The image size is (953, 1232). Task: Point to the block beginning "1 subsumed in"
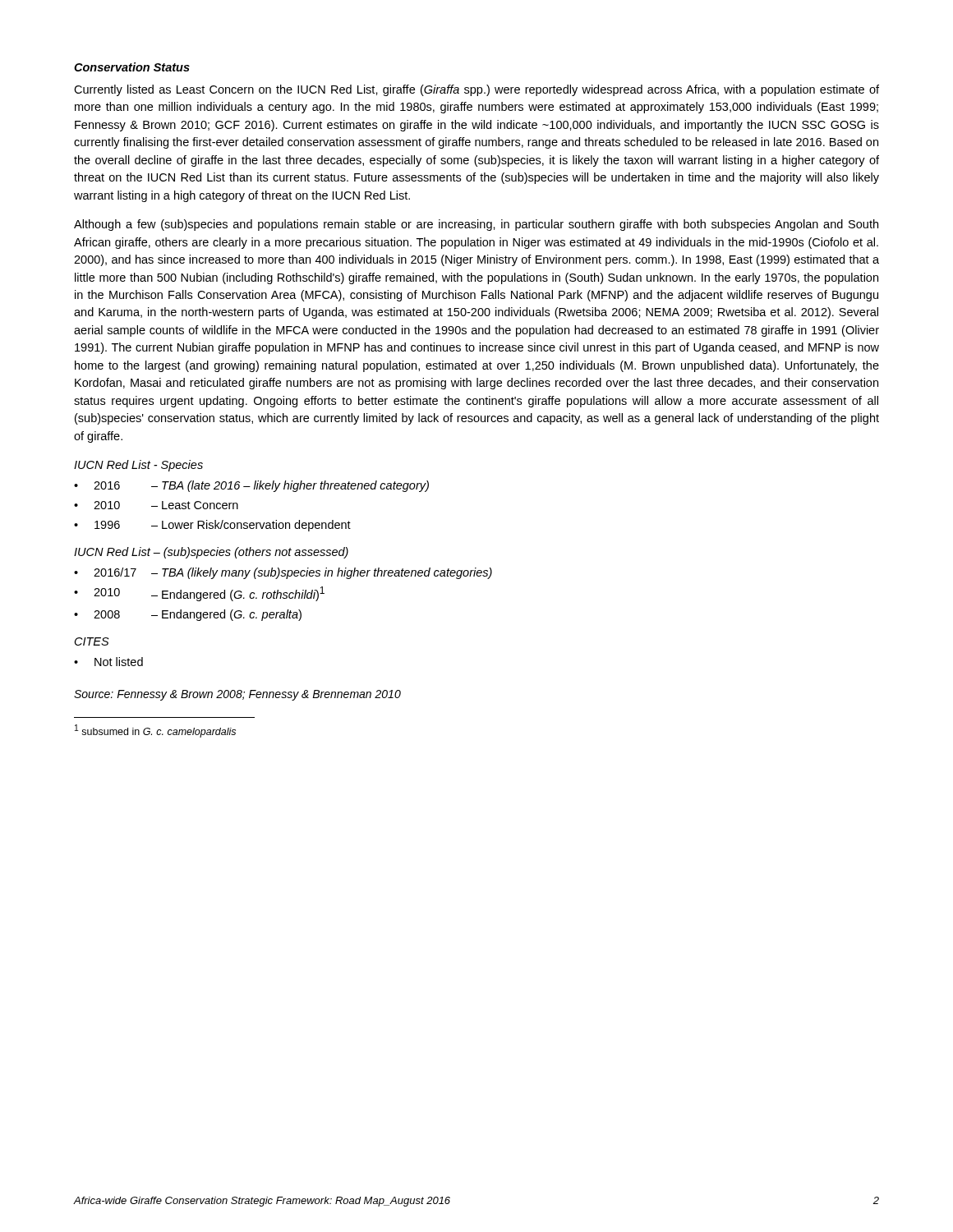(155, 731)
